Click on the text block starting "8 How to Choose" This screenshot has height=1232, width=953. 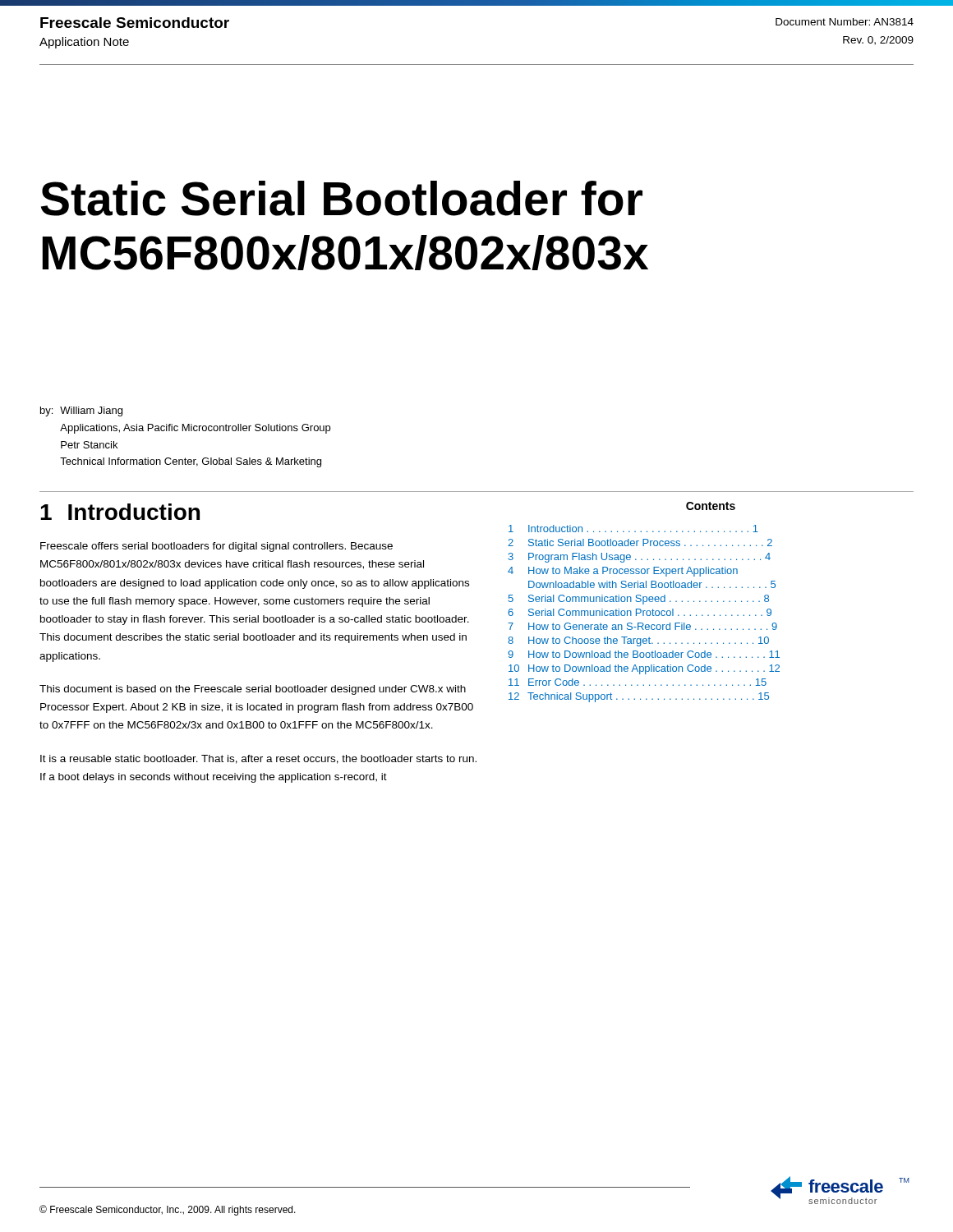pyautogui.click(x=639, y=640)
